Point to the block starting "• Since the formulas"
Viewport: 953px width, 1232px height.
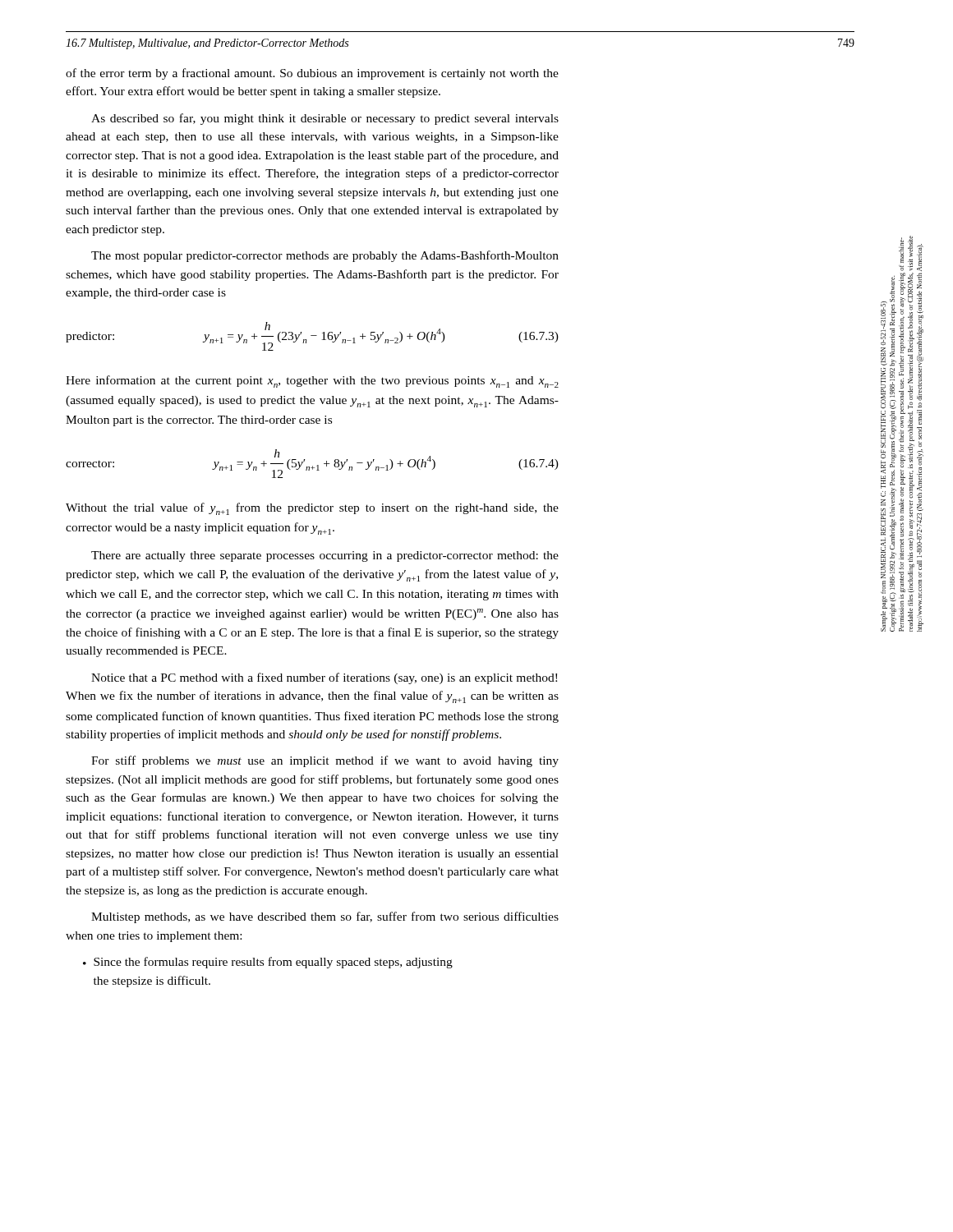(267, 971)
